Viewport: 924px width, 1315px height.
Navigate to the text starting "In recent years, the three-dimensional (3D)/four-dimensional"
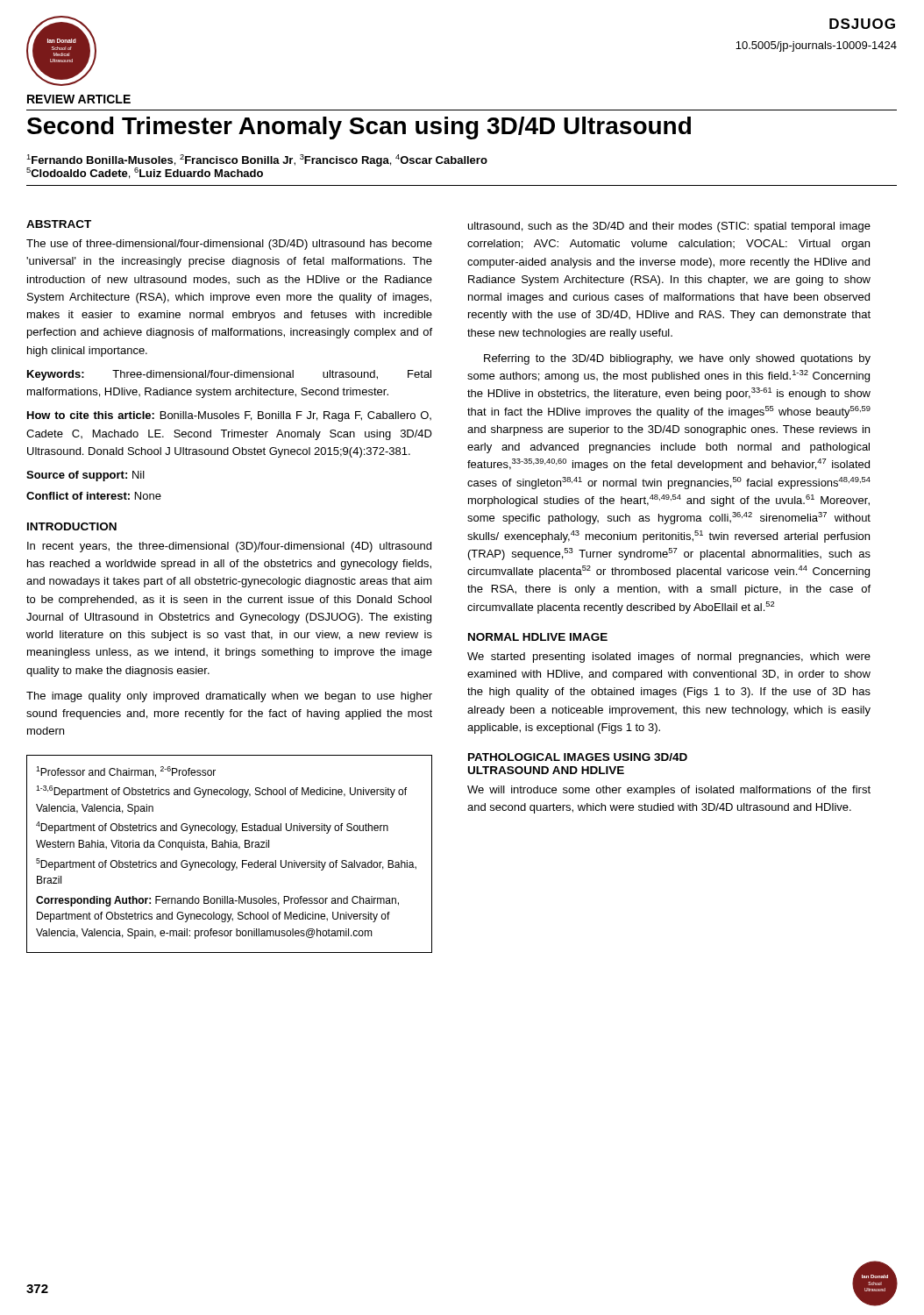[229, 608]
